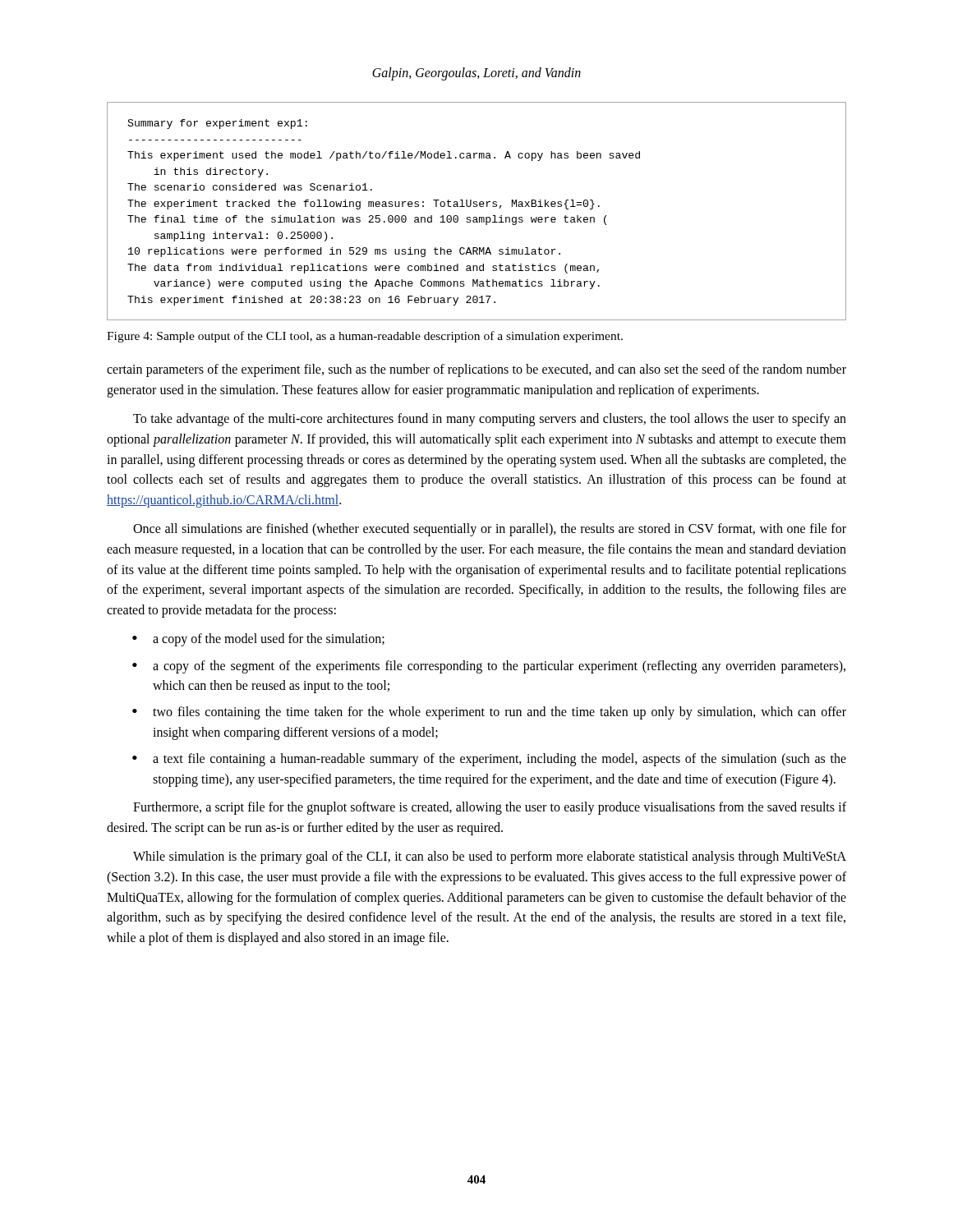Locate the passage starting "• a text file"
The width and height of the screenshot is (953, 1232).
point(489,769)
